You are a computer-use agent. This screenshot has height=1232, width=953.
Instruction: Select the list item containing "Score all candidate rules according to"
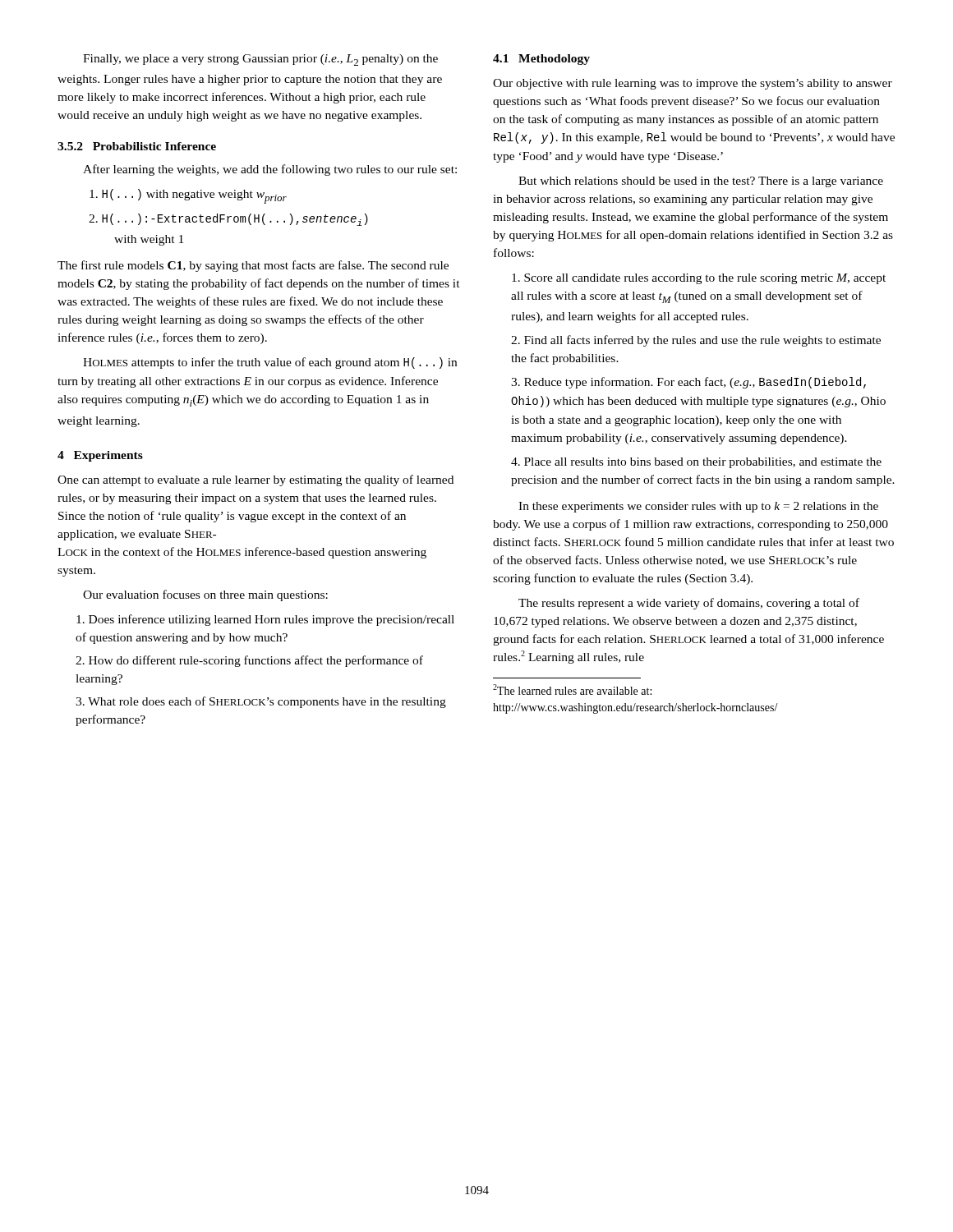[x=698, y=297]
